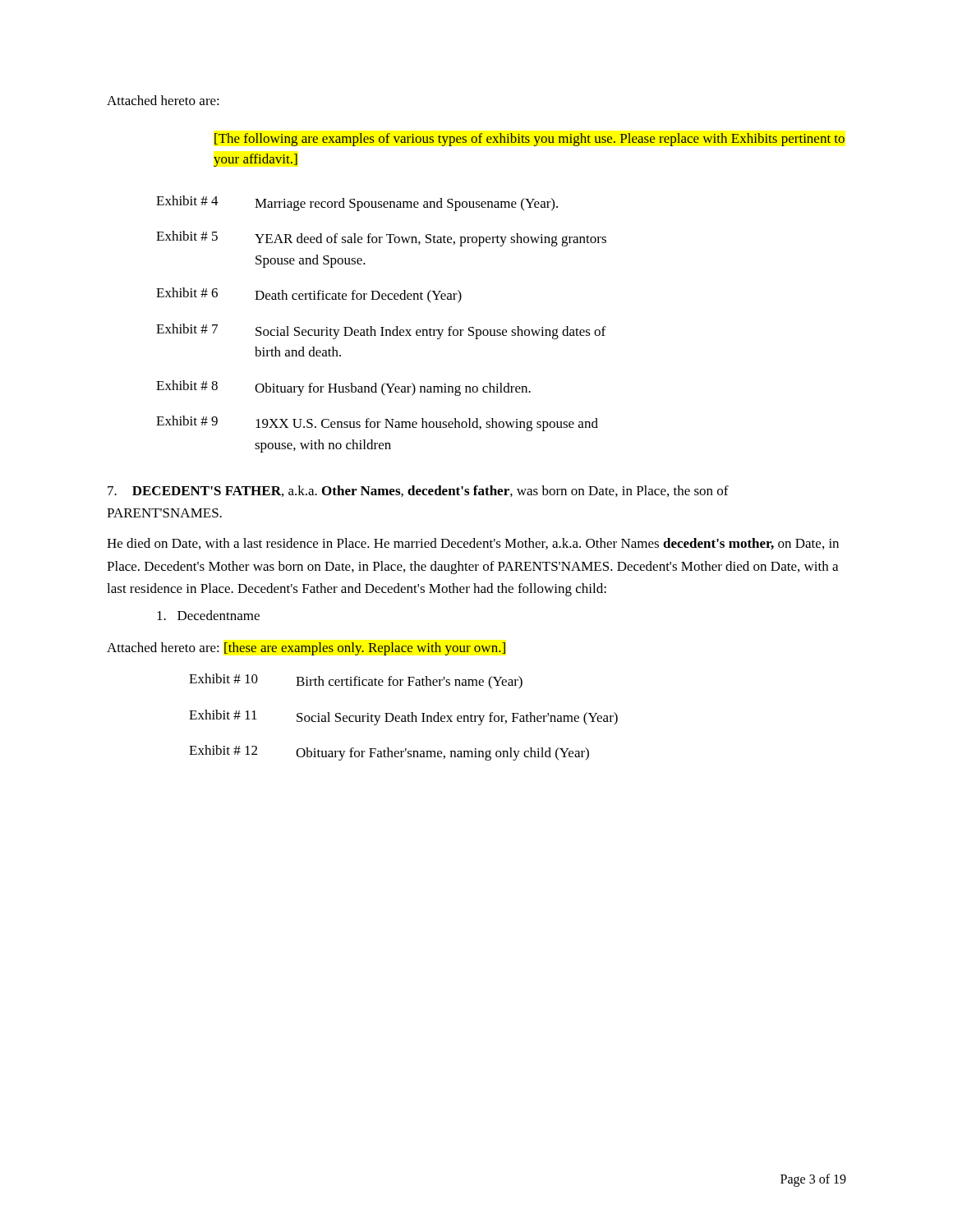953x1232 pixels.
Task: Locate the list item containing "Exhibit # 12 Obituary for Father'sname, naming only"
Action: pos(389,753)
